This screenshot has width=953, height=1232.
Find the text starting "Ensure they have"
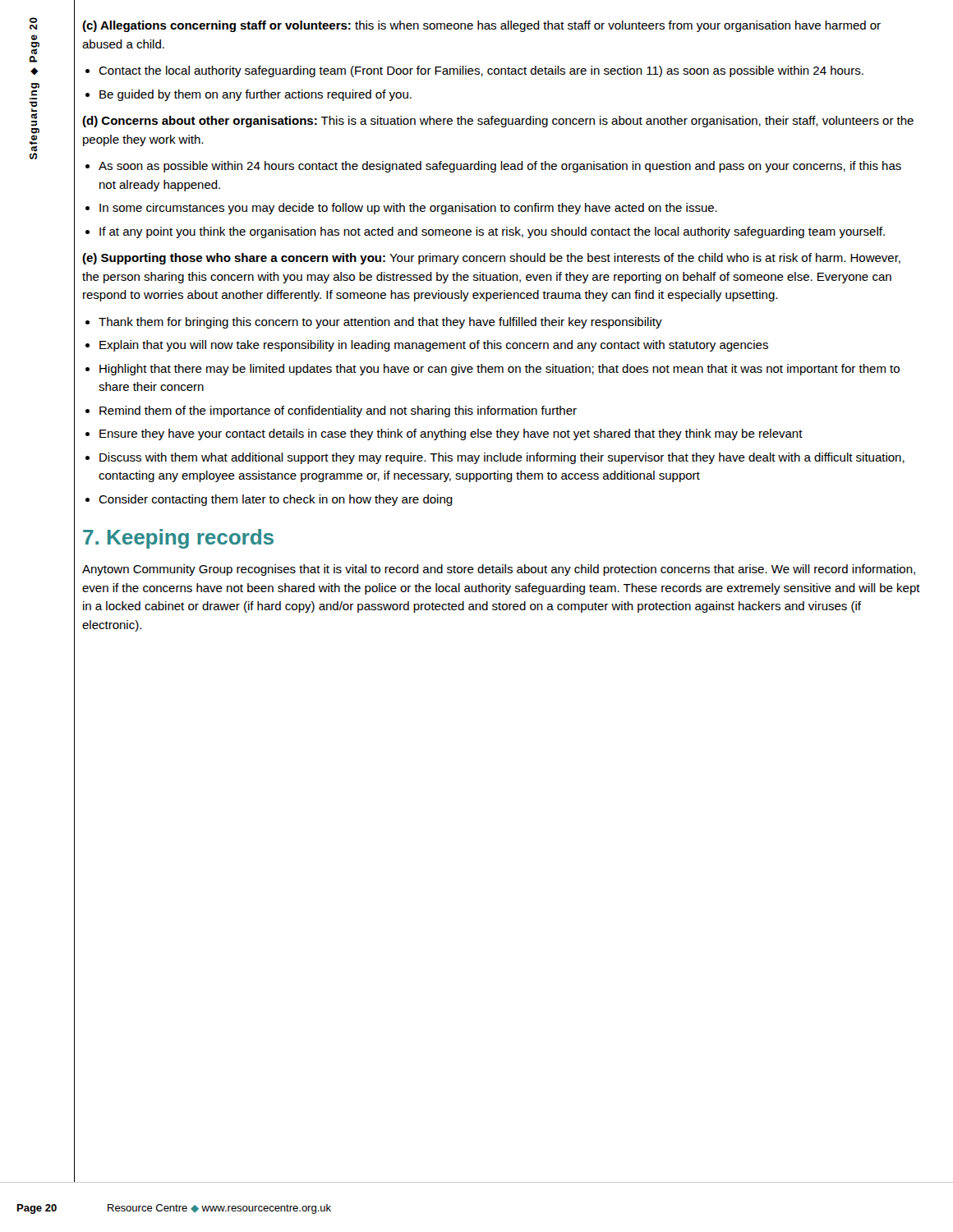coord(450,433)
